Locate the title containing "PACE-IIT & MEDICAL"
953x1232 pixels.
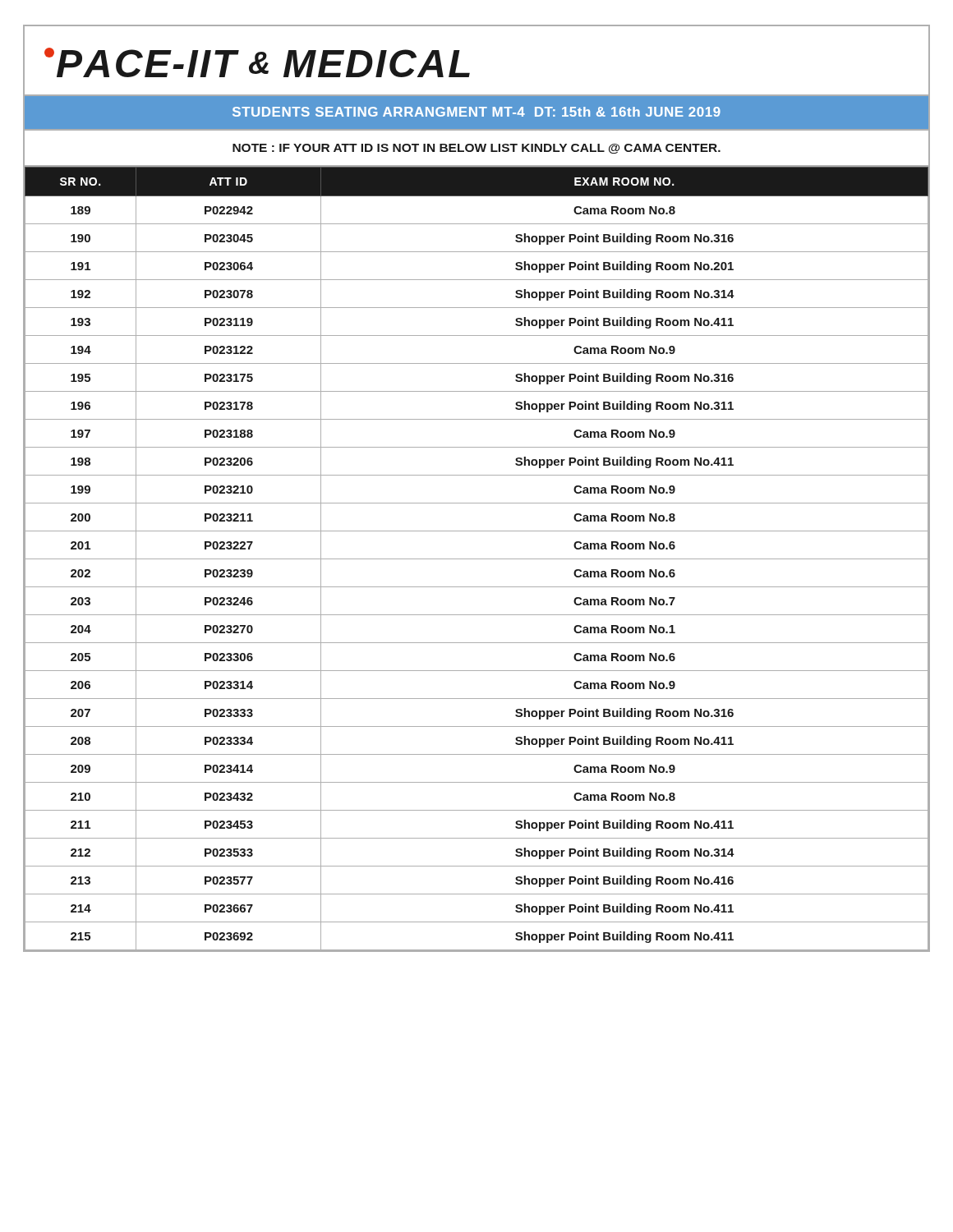(476, 64)
